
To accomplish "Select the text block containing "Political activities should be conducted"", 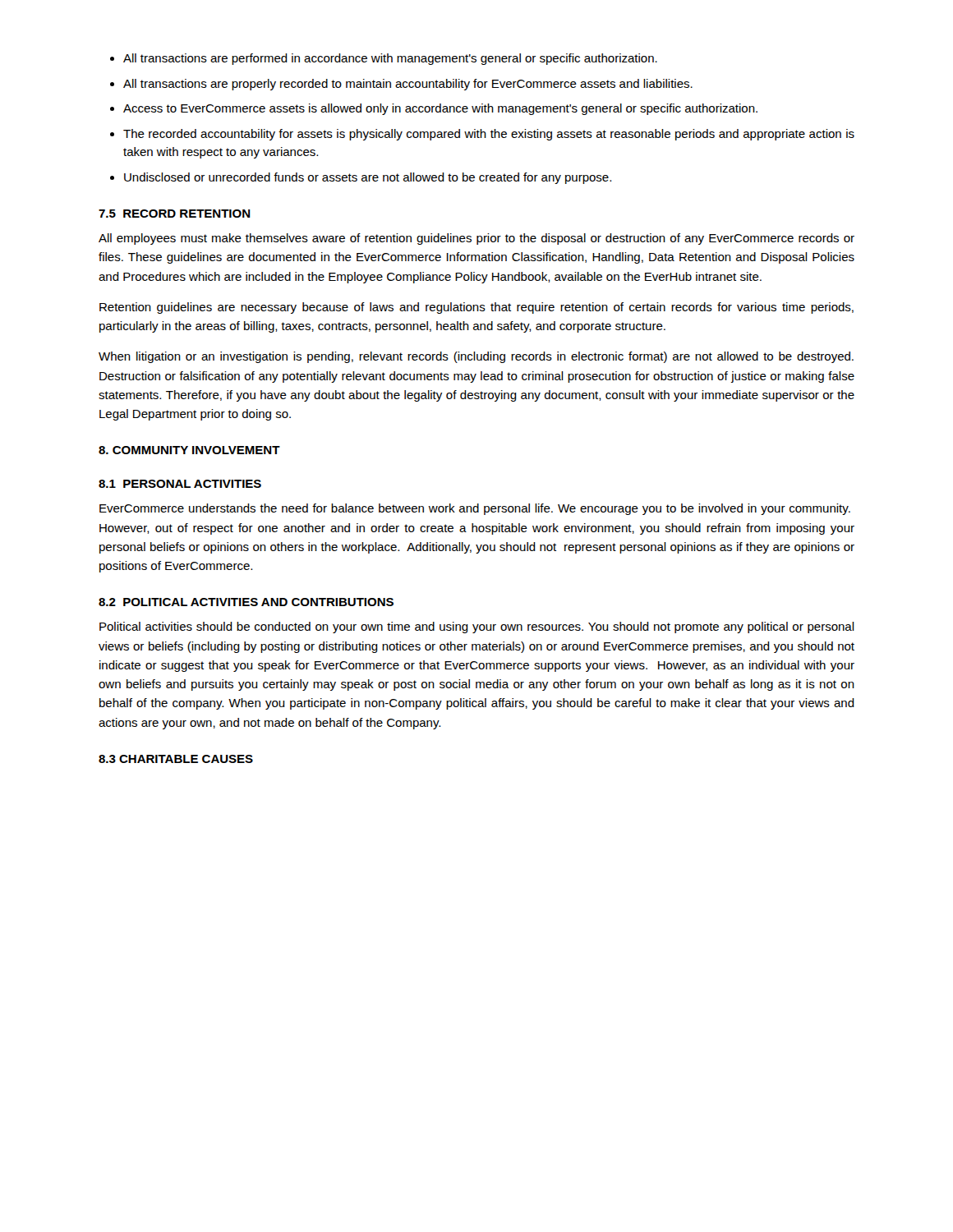I will pos(476,674).
